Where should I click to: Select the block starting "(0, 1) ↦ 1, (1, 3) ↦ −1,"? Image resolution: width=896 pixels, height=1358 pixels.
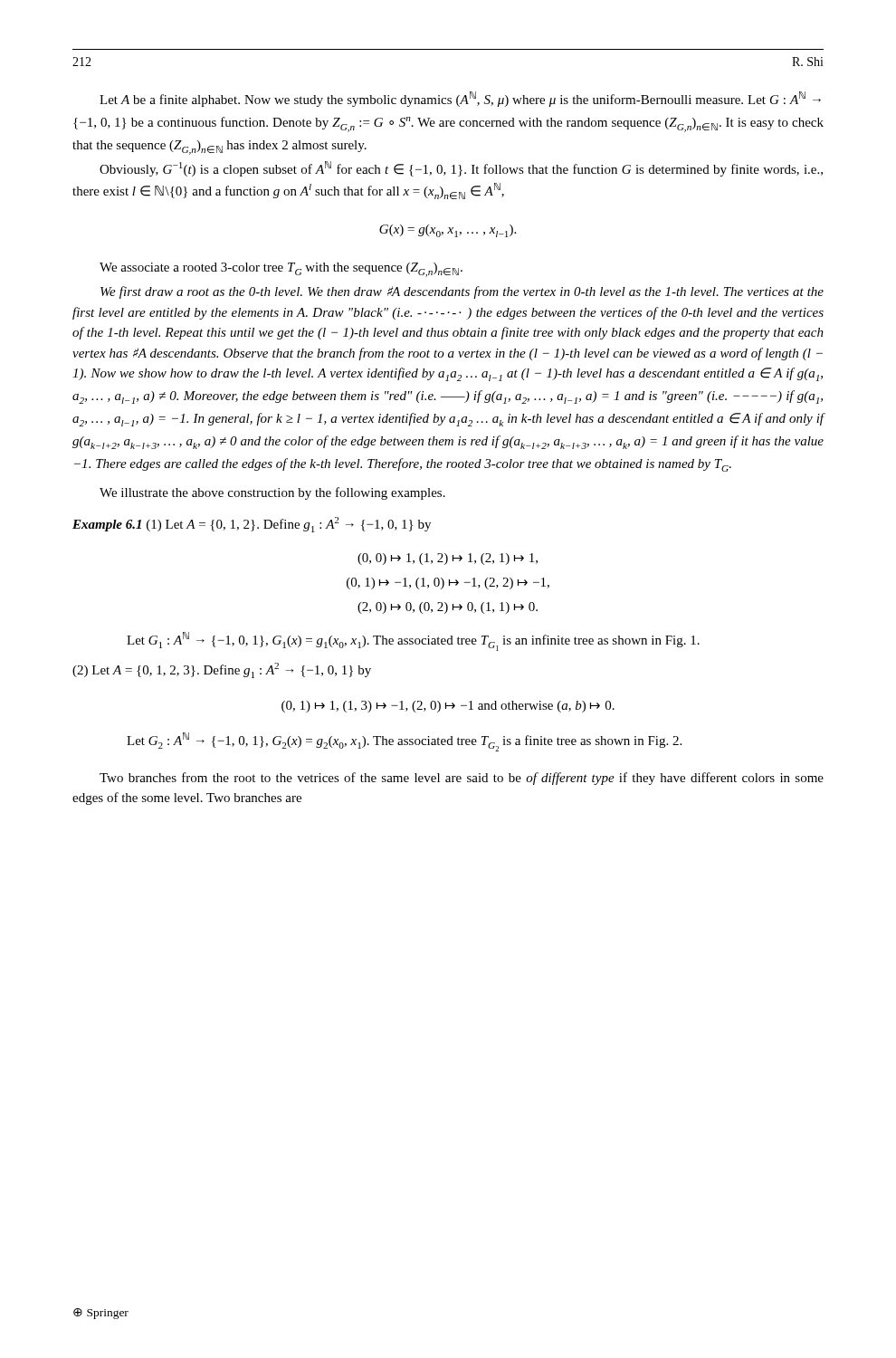click(448, 705)
